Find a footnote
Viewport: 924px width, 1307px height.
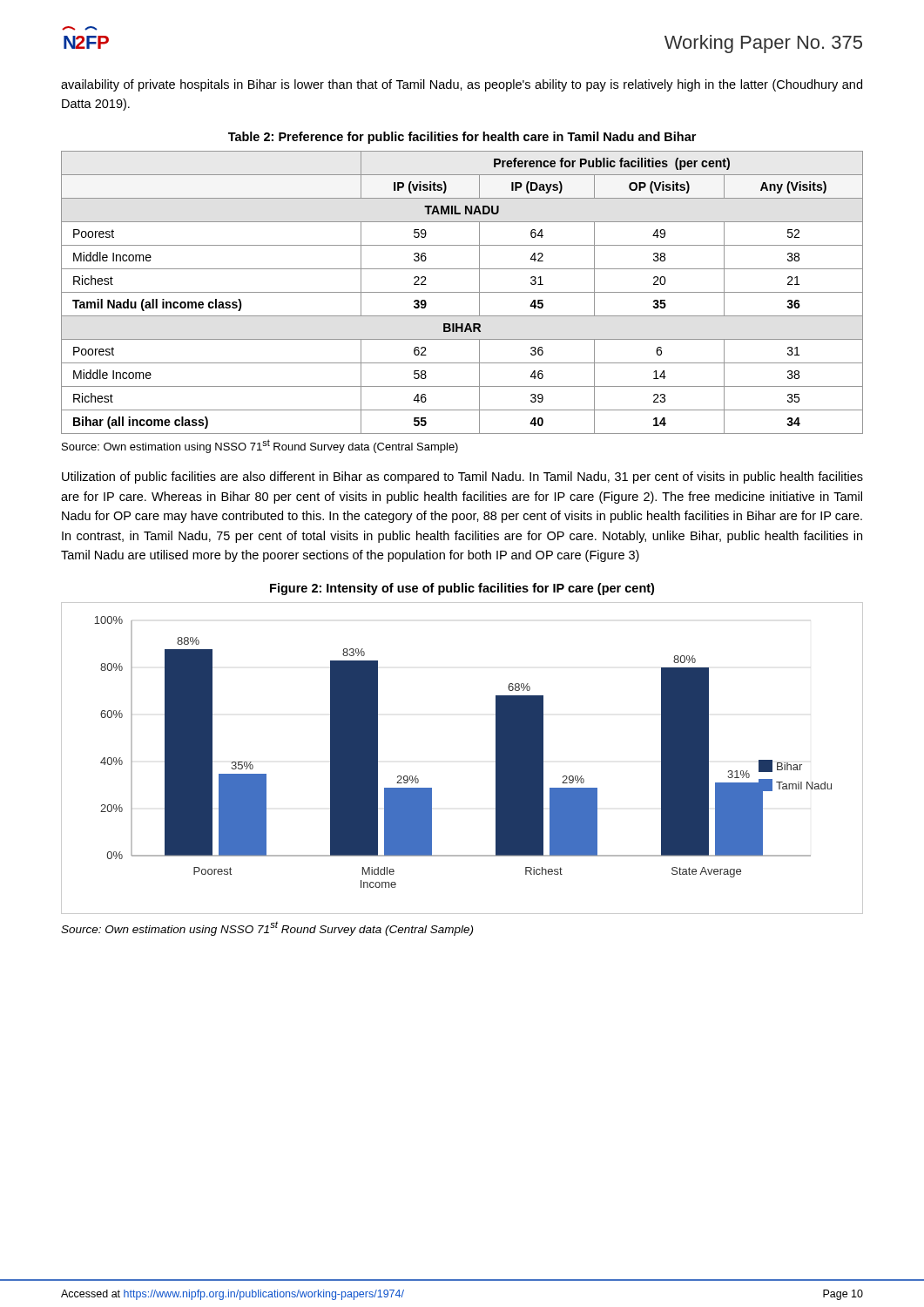(x=260, y=445)
